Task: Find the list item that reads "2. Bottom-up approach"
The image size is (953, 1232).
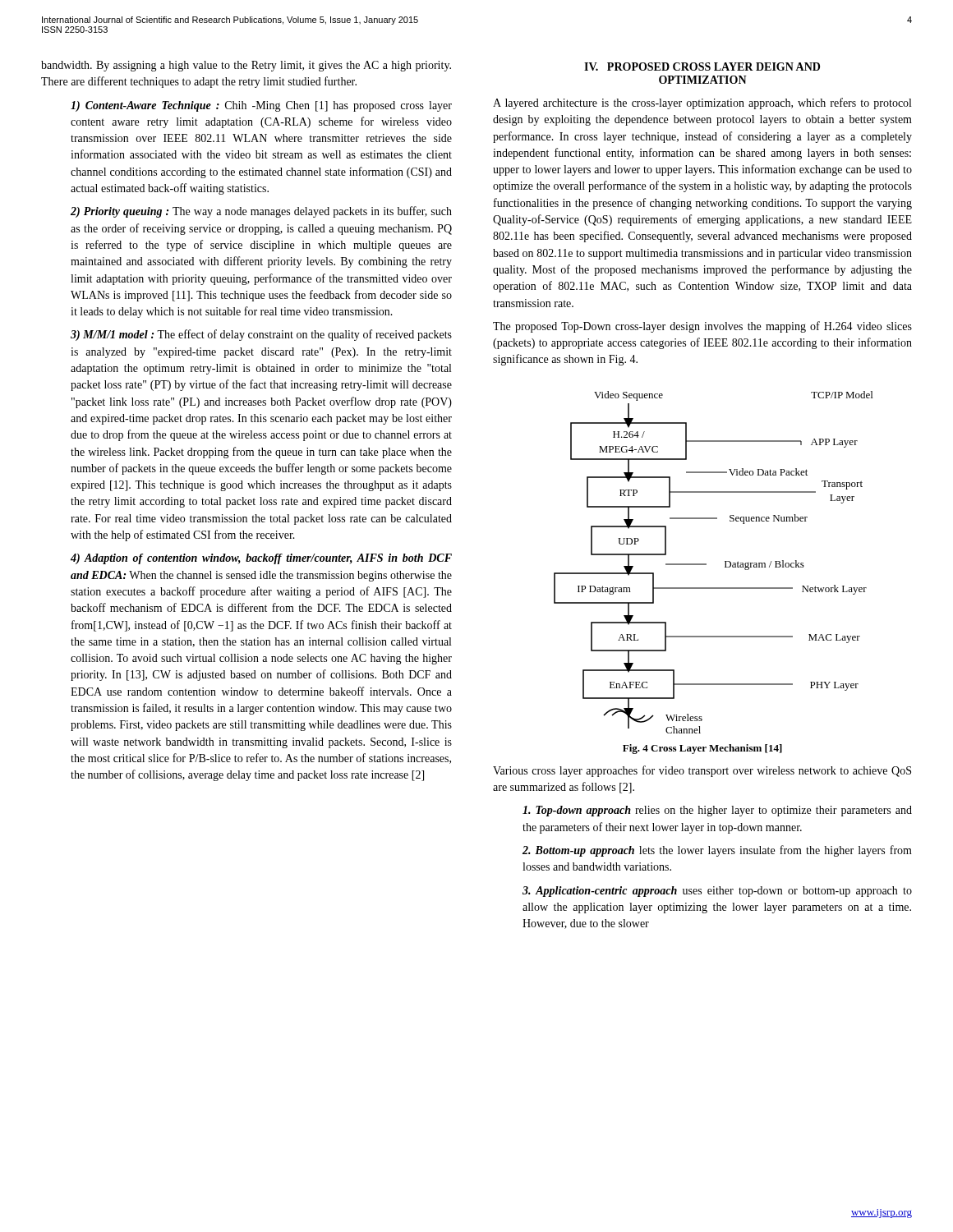Action: pos(717,859)
